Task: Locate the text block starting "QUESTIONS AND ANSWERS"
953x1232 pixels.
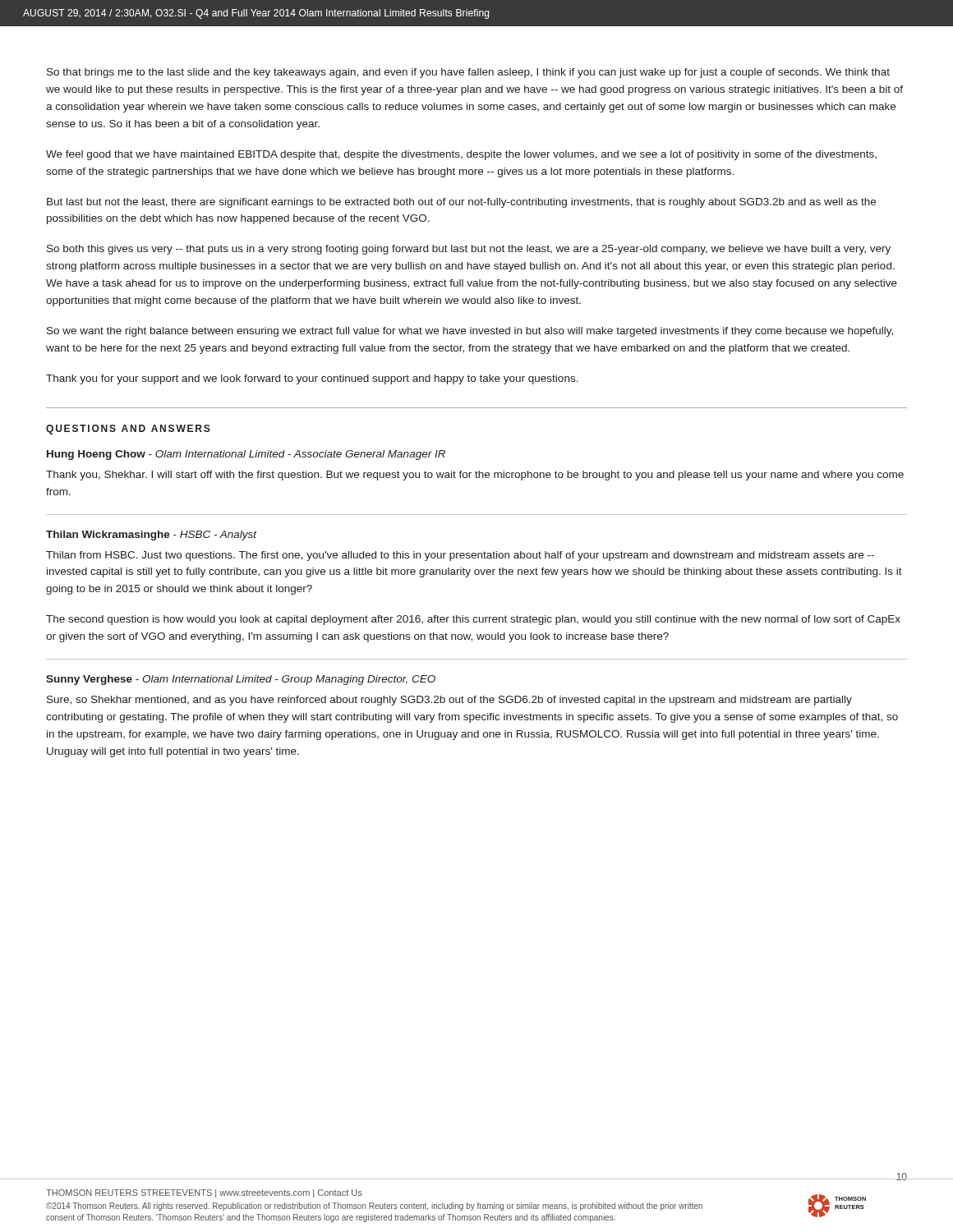Action: pyautogui.click(x=129, y=429)
